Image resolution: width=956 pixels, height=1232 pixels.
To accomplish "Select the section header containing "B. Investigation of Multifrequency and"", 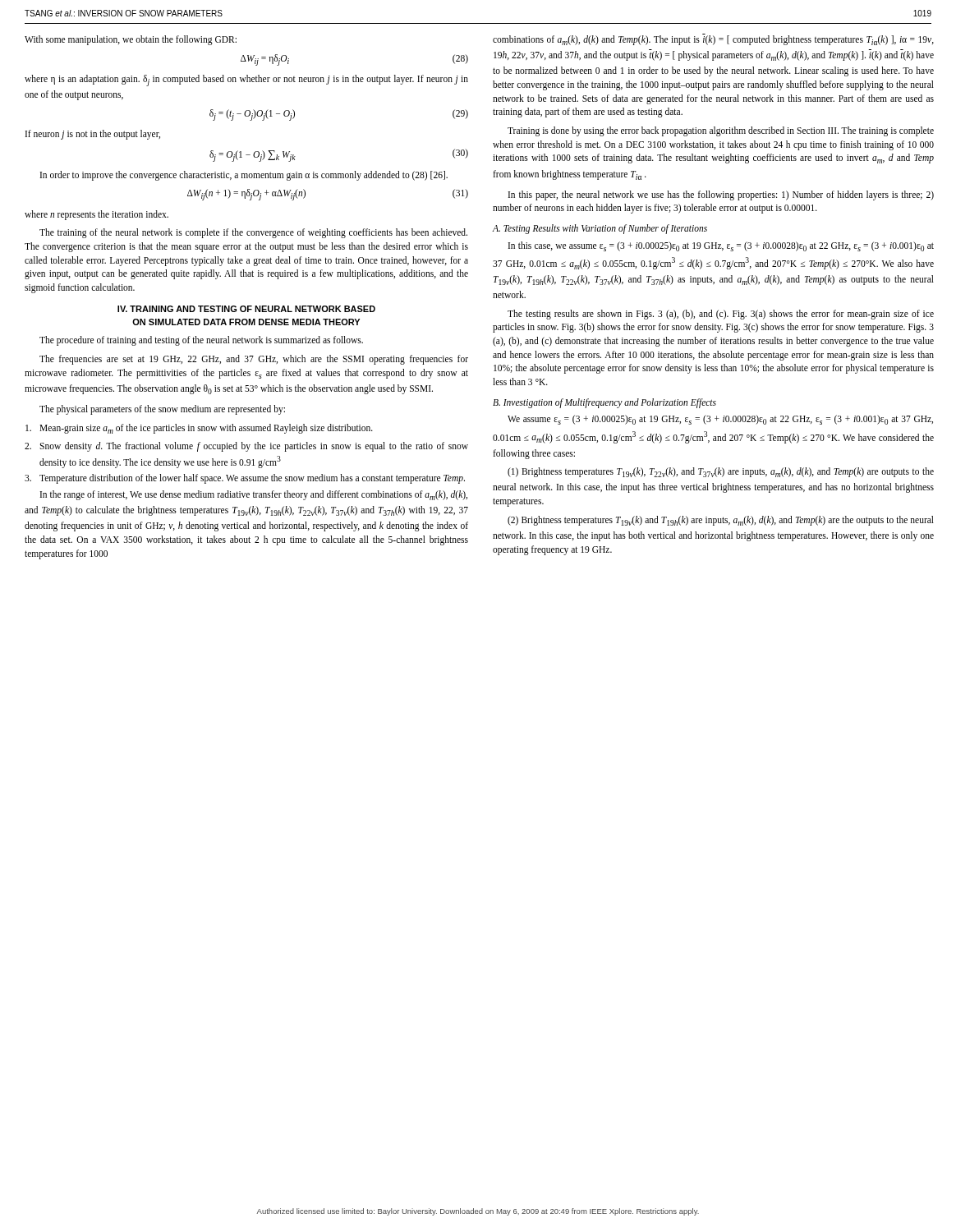I will [x=713, y=403].
